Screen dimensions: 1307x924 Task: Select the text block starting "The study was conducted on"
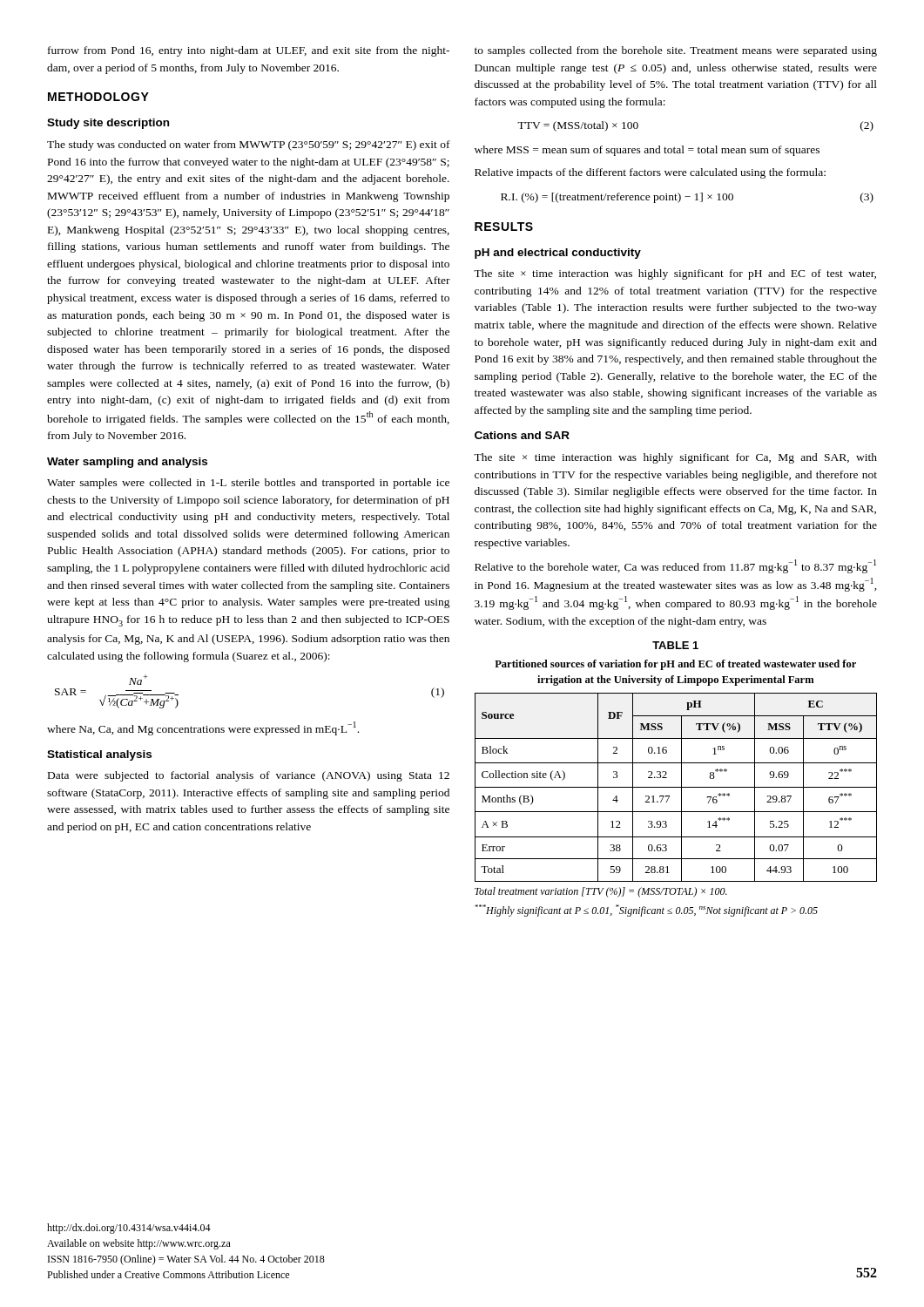tap(248, 290)
